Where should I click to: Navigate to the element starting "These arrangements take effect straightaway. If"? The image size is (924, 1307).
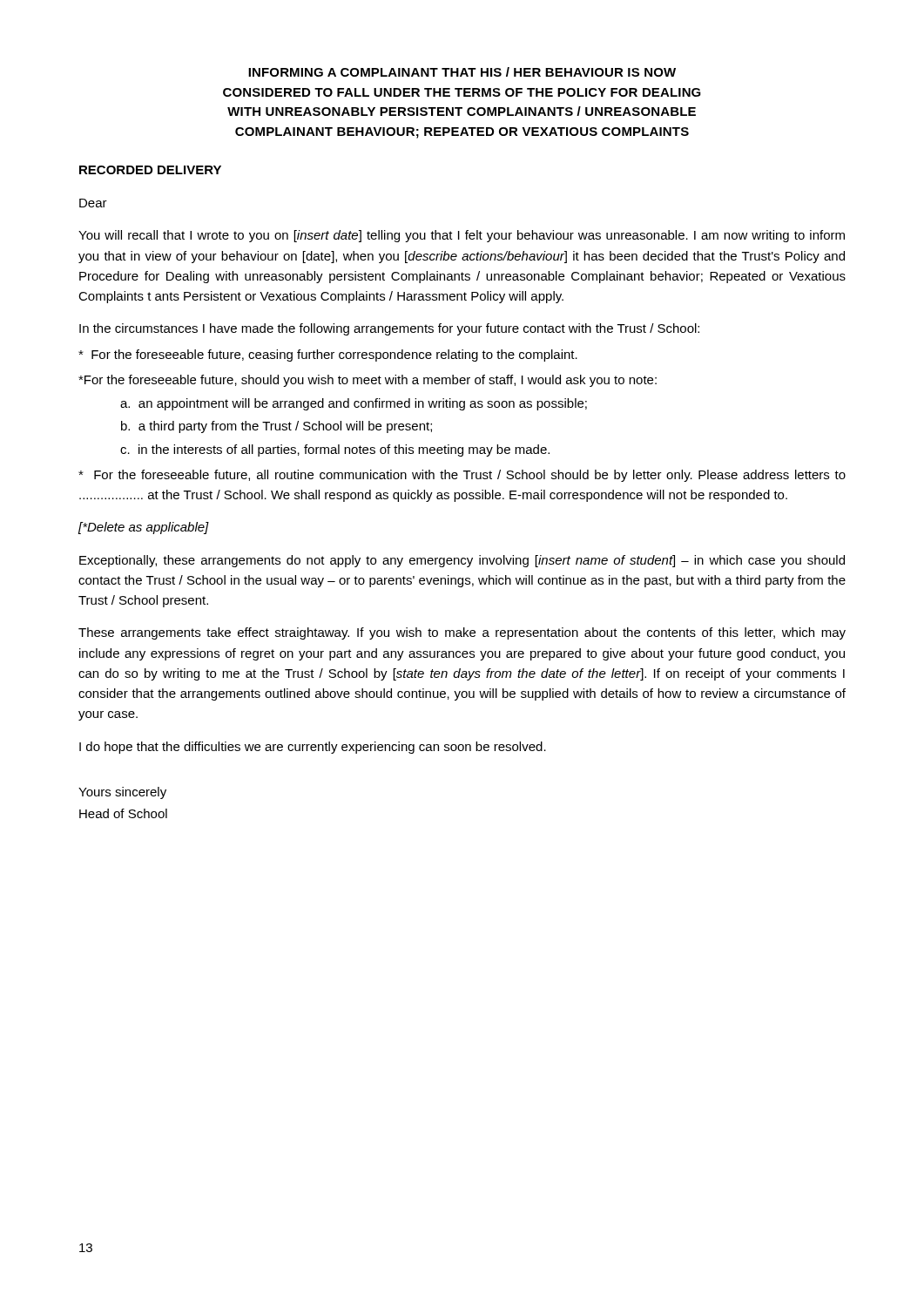[x=462, y=673]
